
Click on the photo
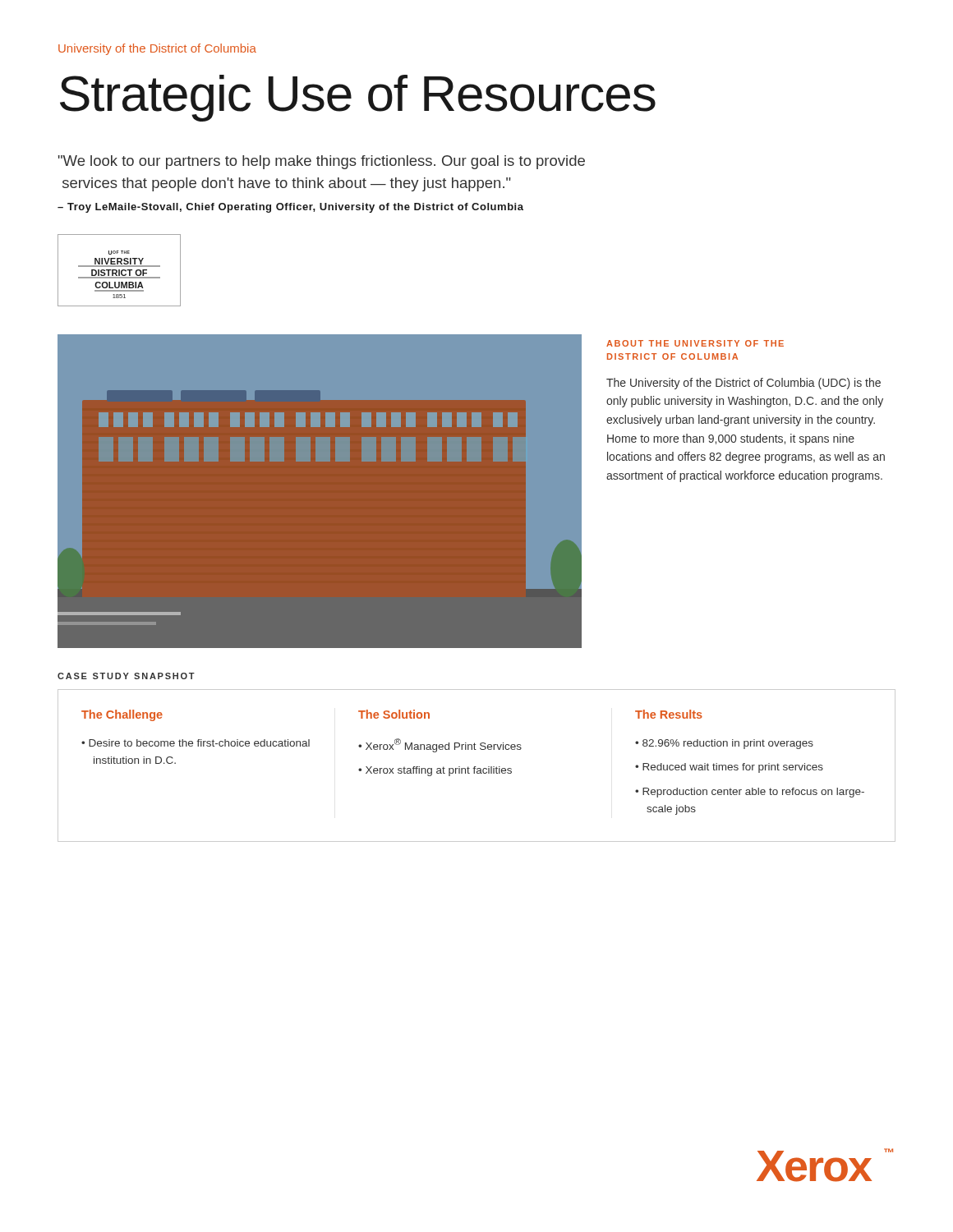pos(320,491)
